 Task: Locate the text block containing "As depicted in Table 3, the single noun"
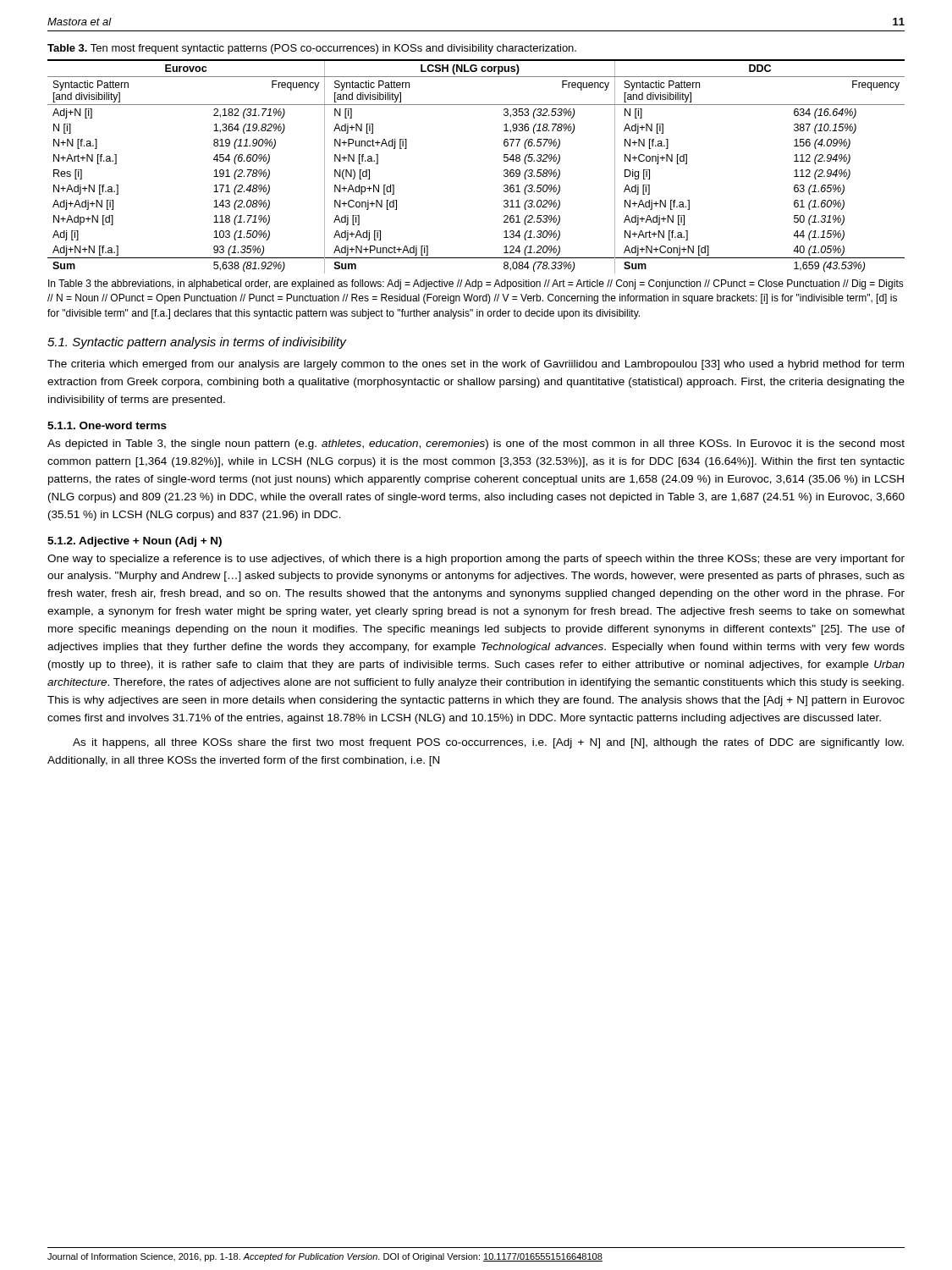[x=476, y=479]
